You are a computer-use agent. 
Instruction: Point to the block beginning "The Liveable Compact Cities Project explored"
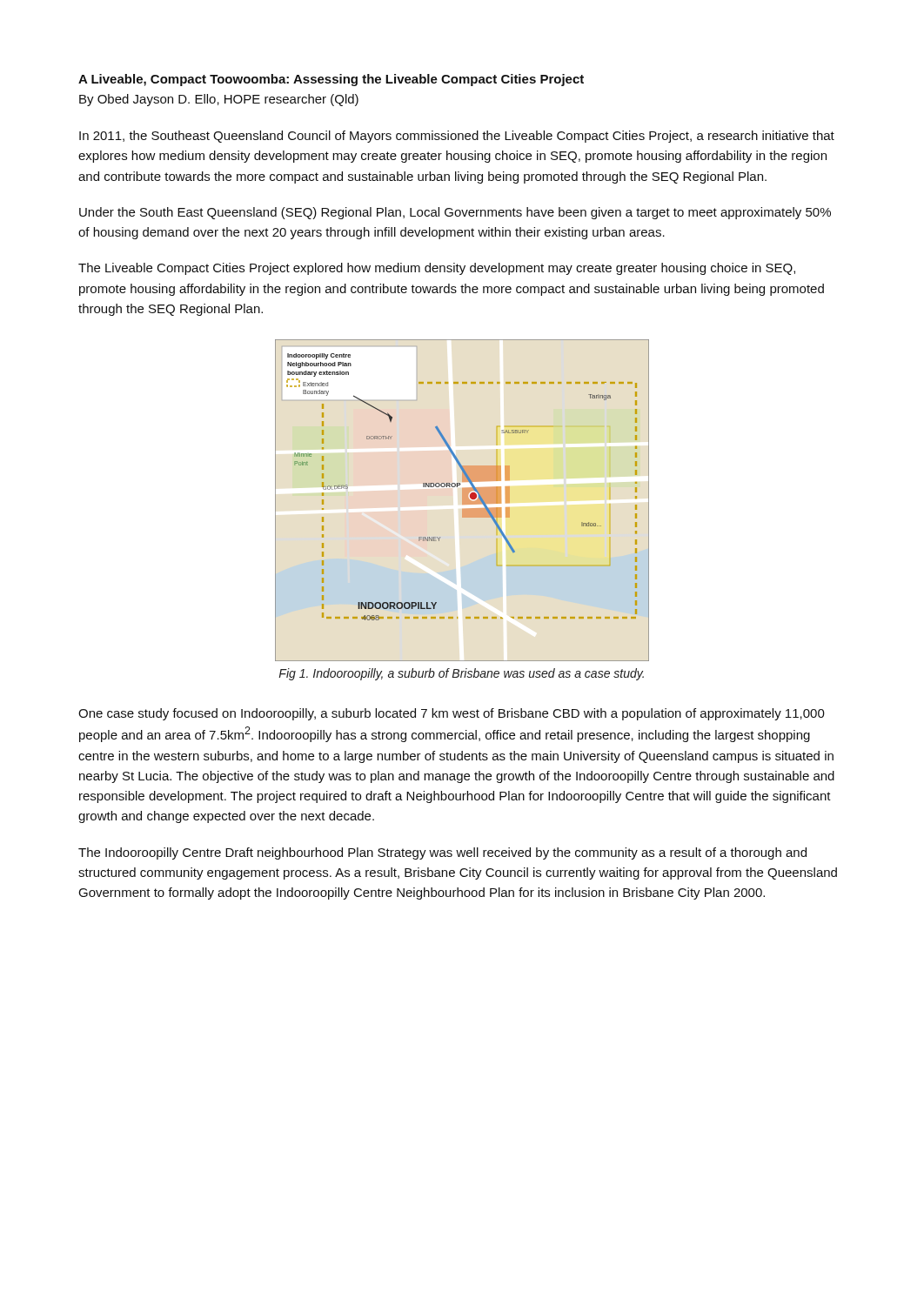(451, 288)
